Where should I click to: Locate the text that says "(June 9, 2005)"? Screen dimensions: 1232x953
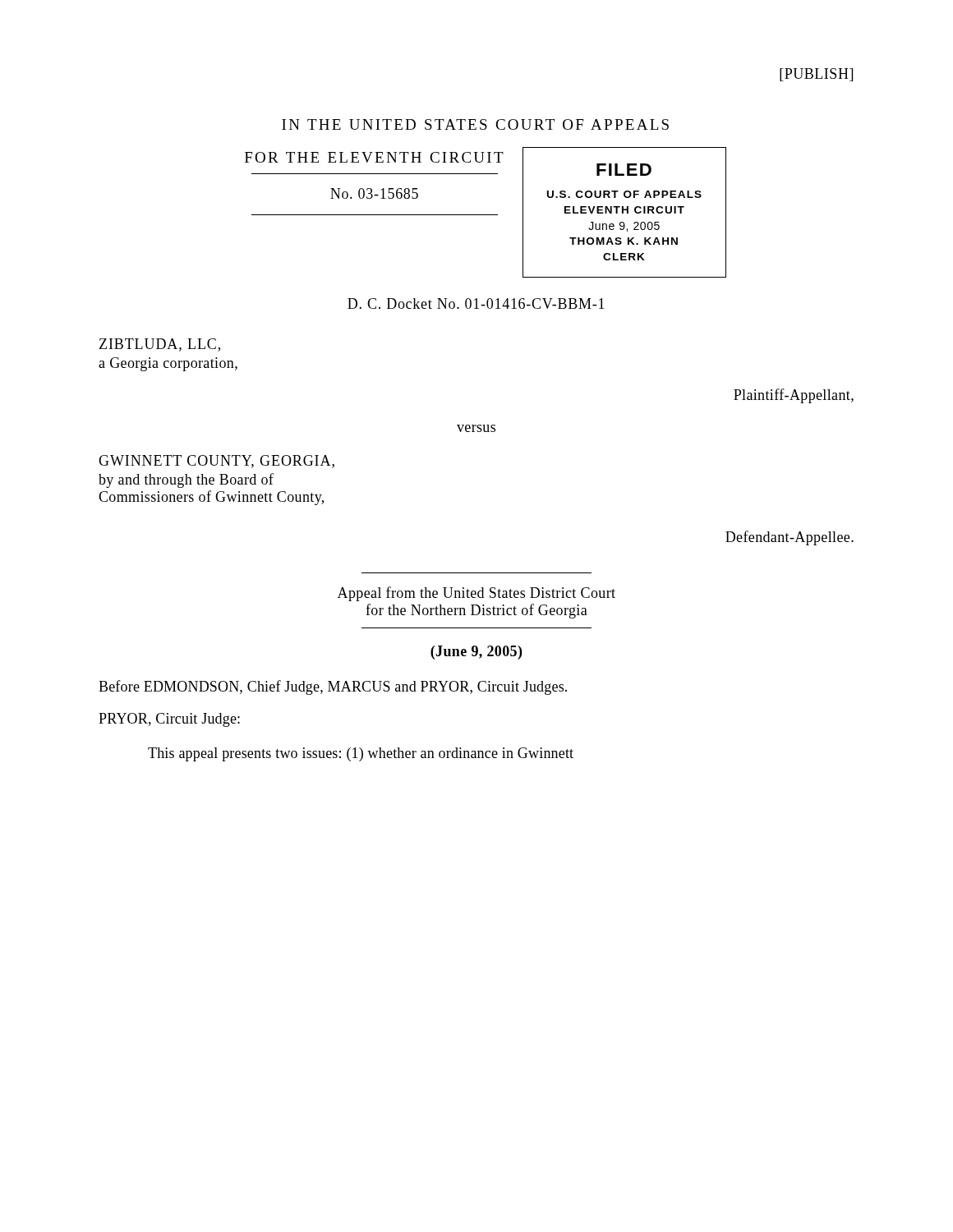point(476,652)
